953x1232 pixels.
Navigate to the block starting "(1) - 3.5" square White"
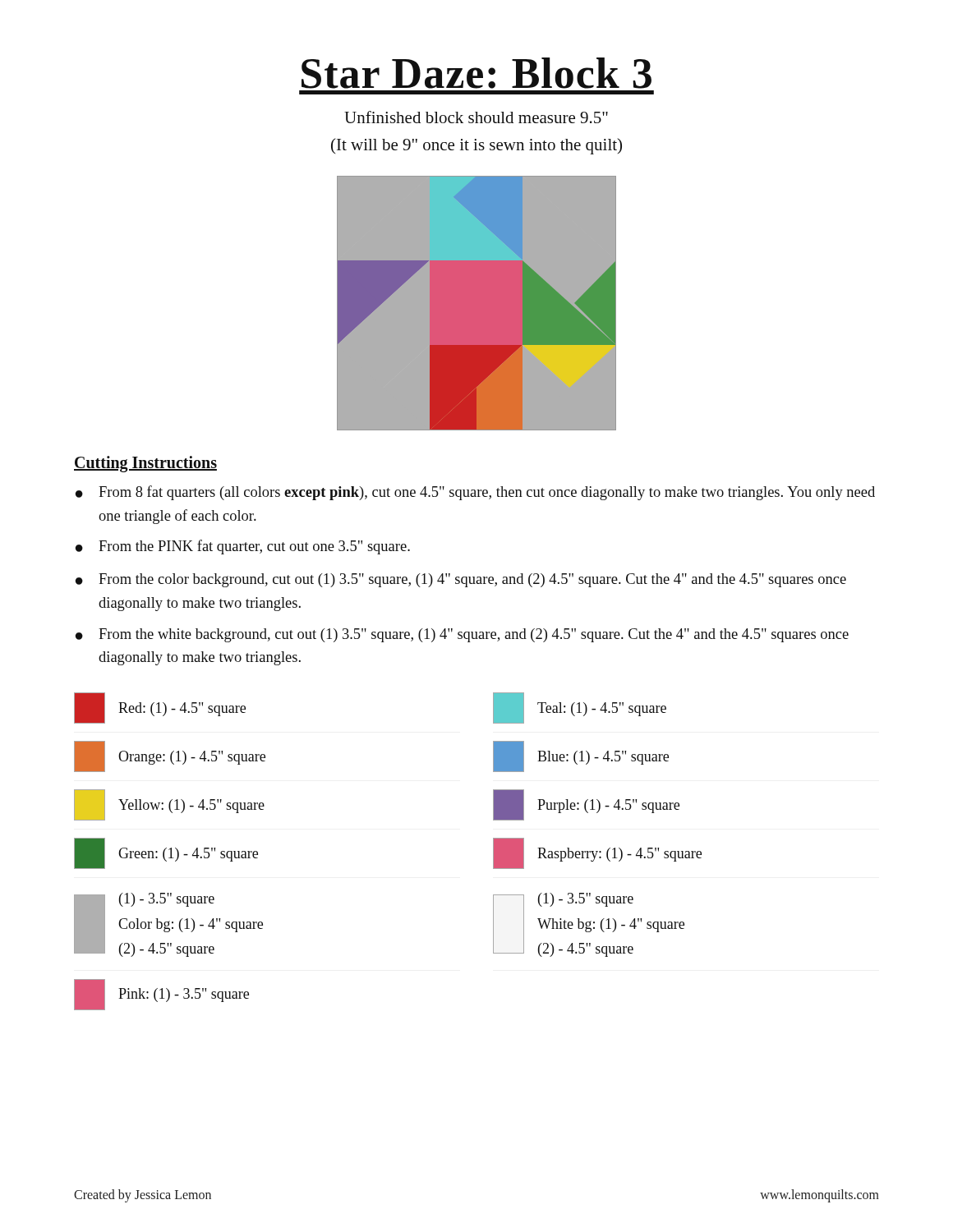(x=589, y=924)
